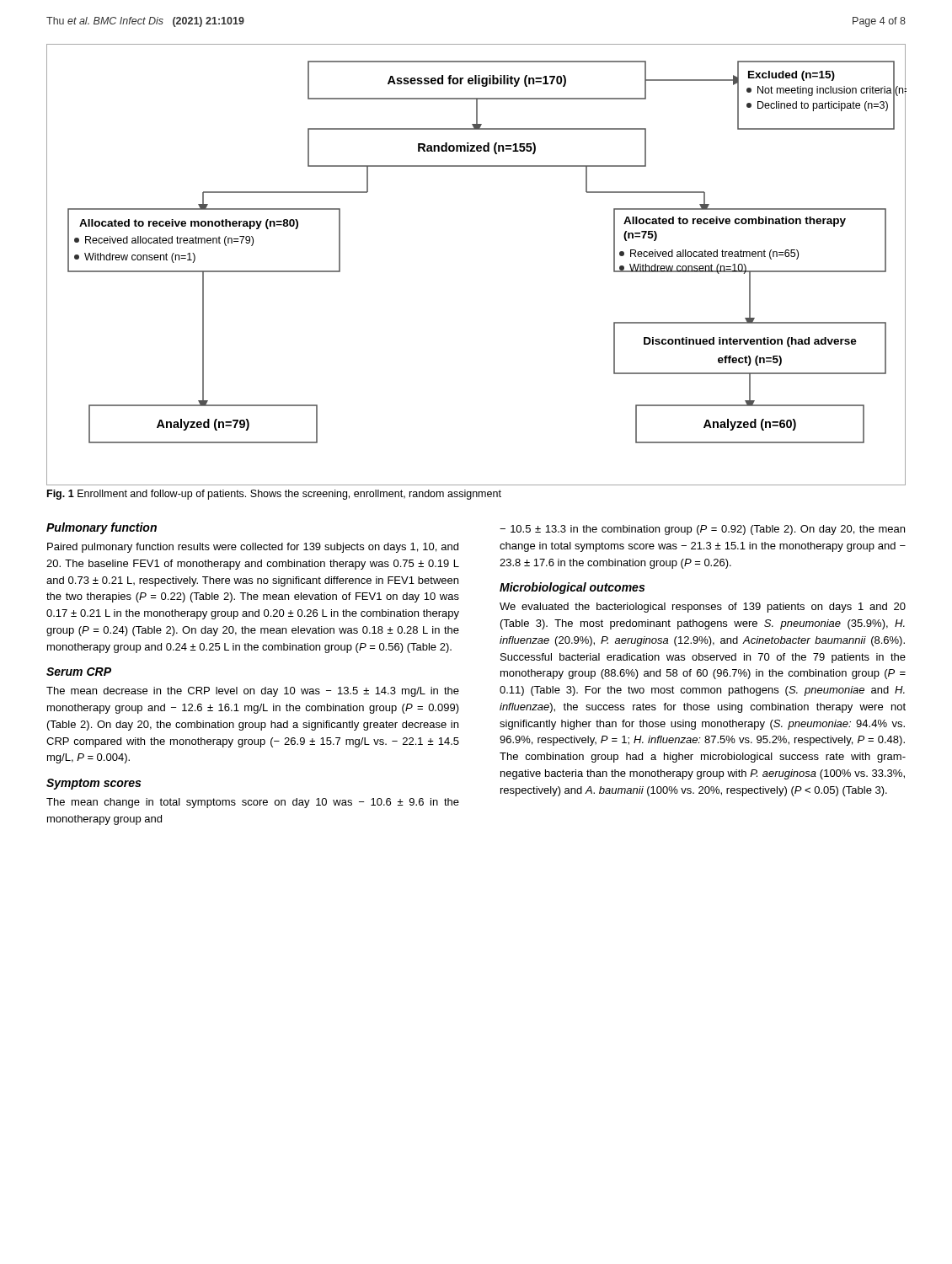Point to "Serum CRP"
Screen dimensions: 1264x952
(x=79, y=672)
